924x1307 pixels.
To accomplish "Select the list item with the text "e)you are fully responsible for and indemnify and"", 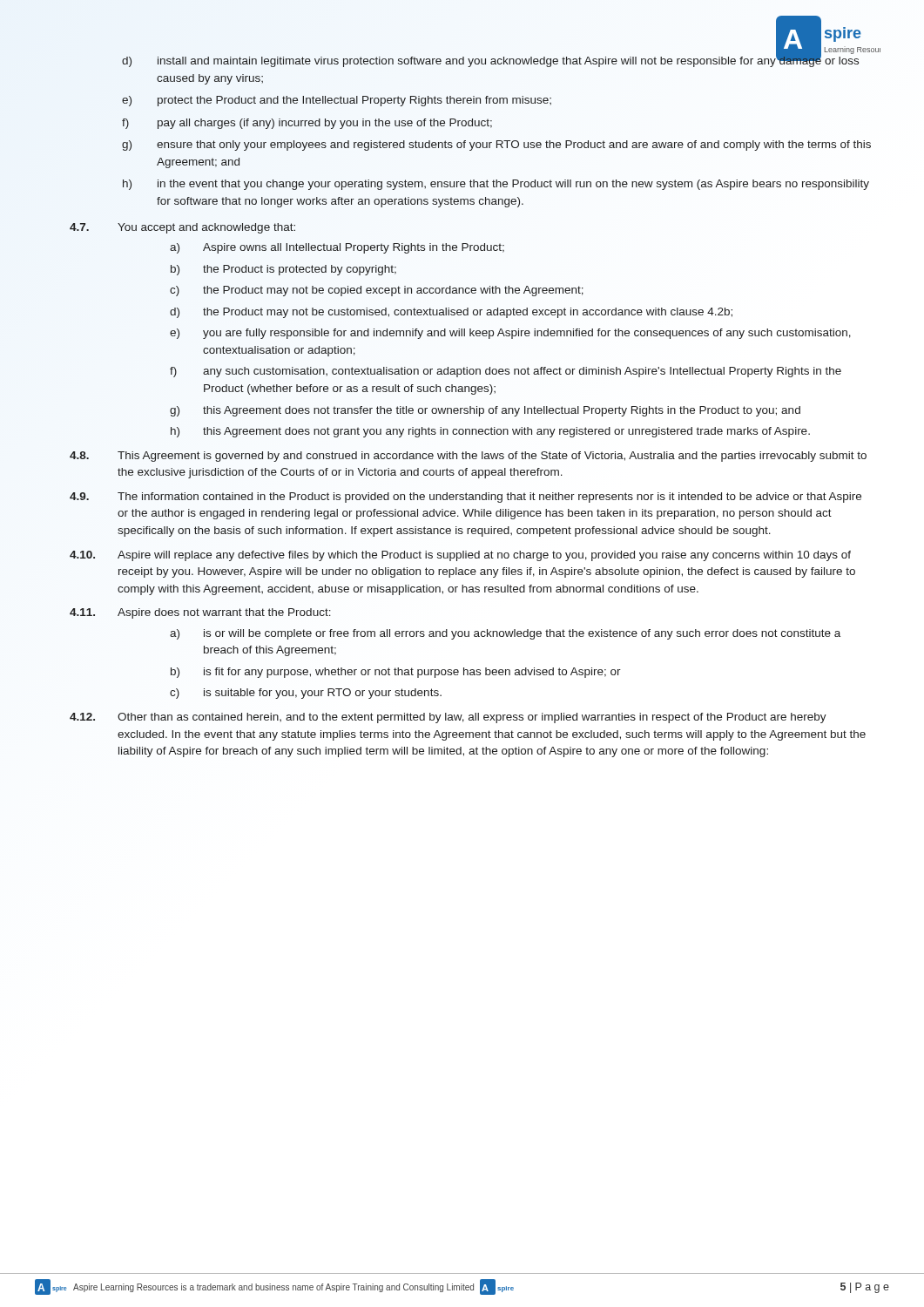I will [521, 341].
